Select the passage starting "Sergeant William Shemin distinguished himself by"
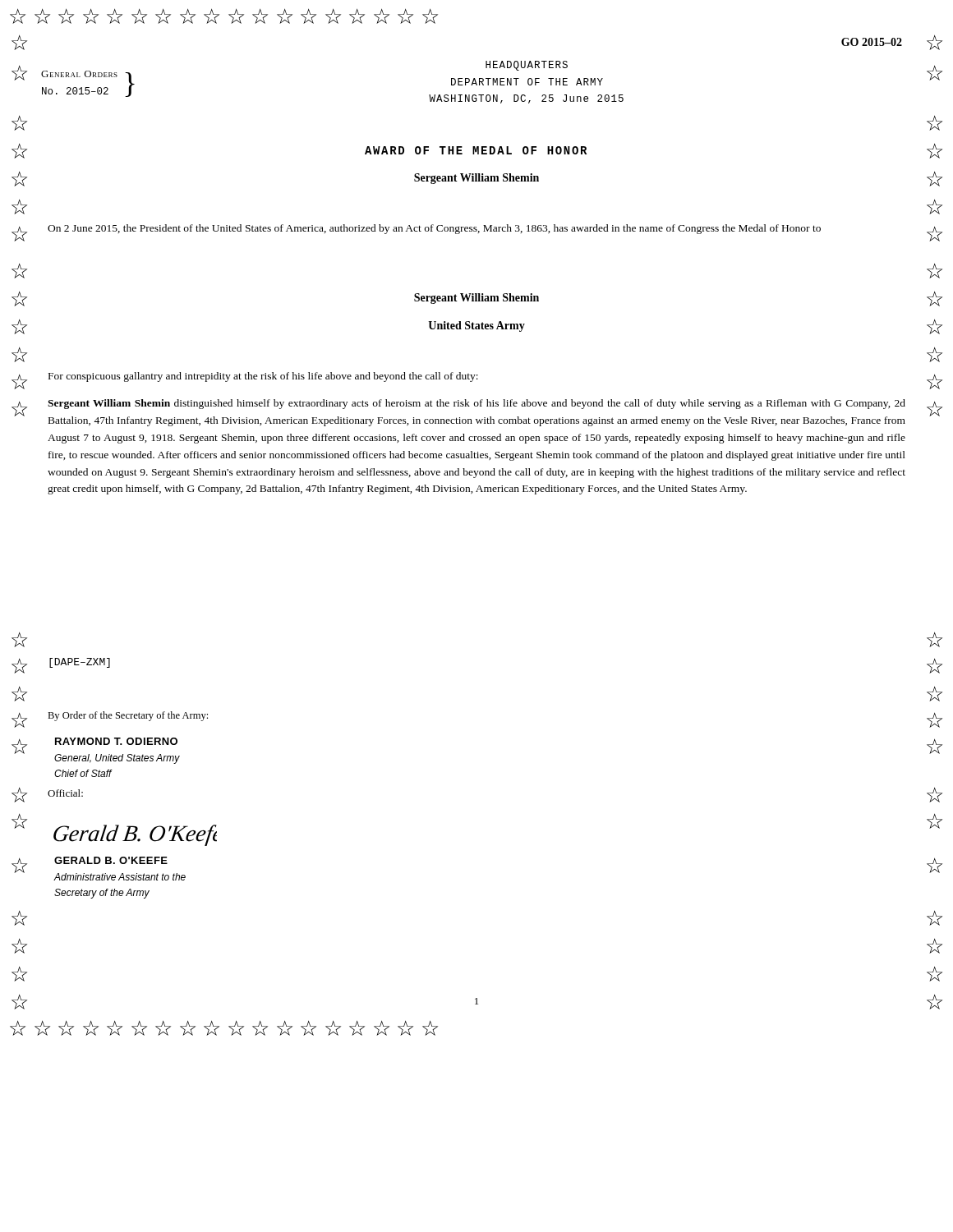 pos(476,446)
